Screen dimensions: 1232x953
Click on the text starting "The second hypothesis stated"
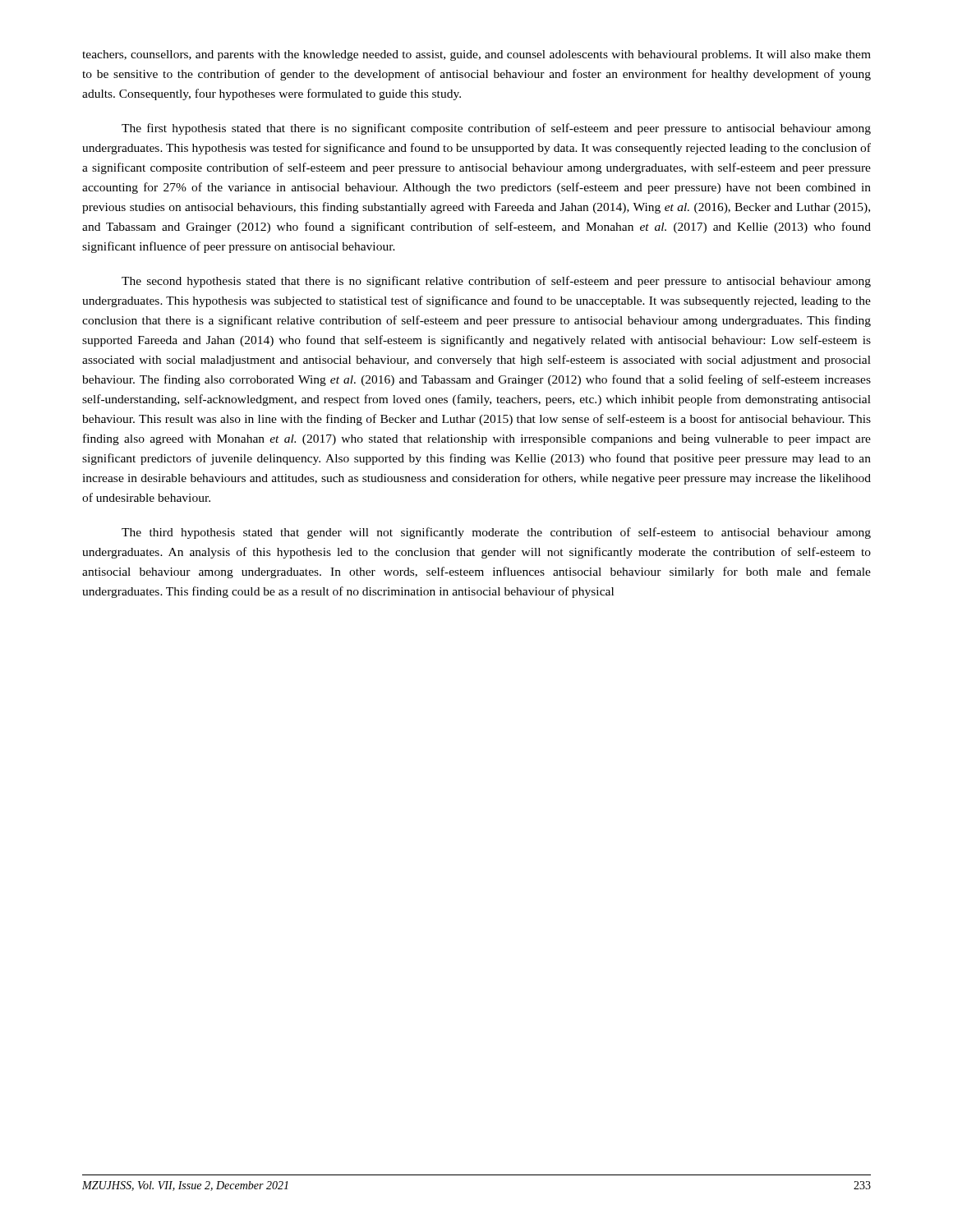(x=476, y=389)
